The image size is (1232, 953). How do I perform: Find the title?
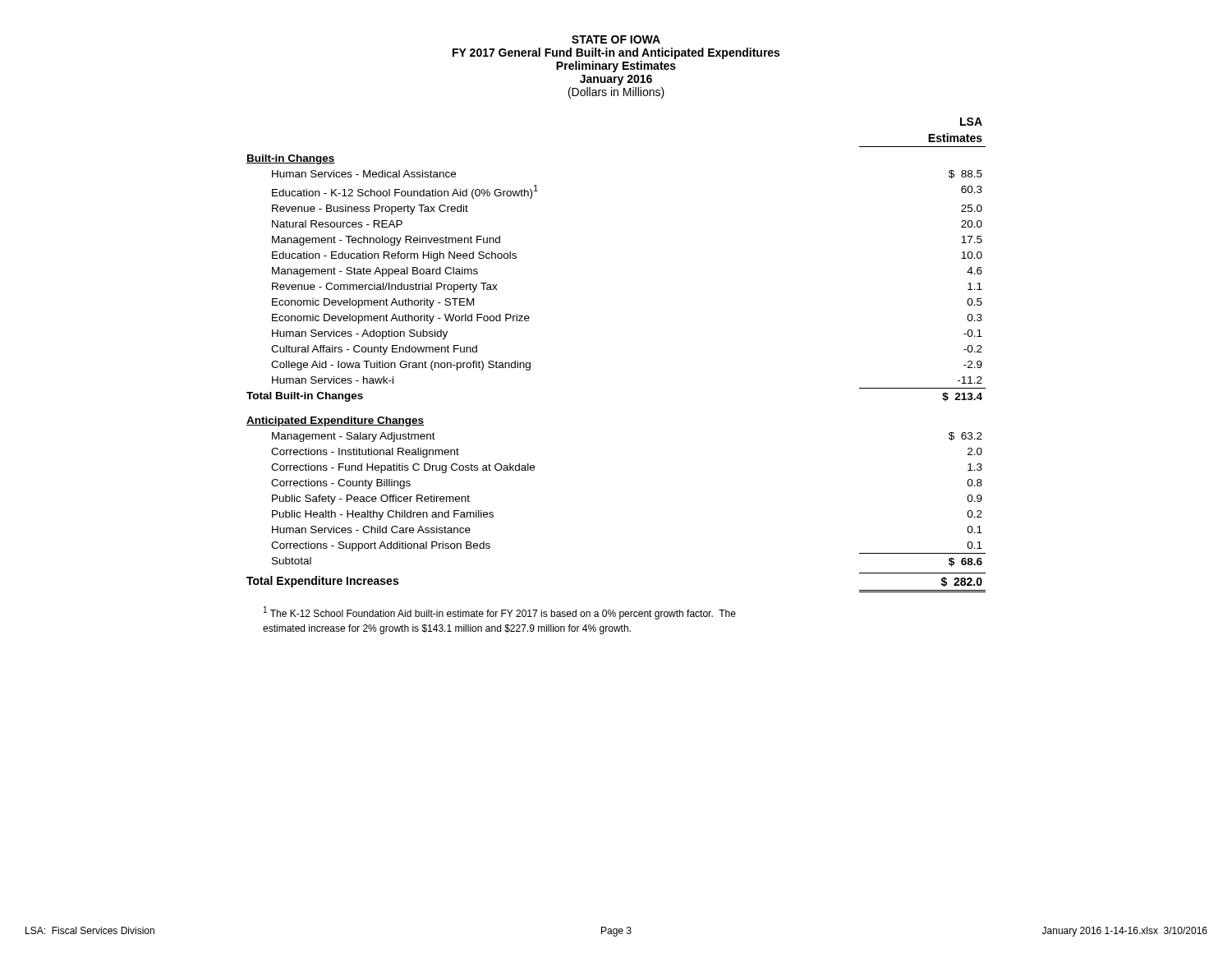tap(616, 66)
